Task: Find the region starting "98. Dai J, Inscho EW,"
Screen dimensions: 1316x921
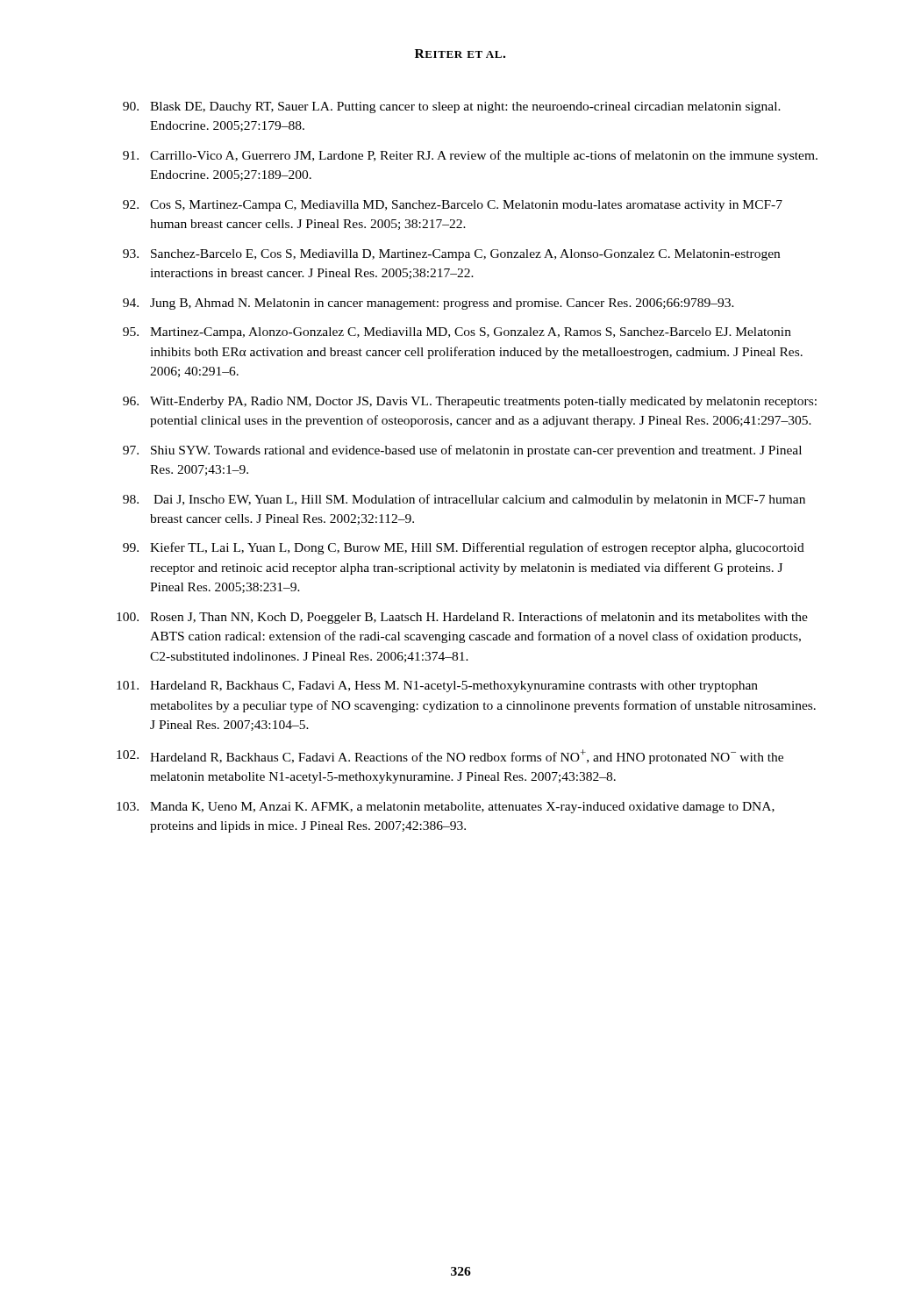Action: [x=460, y=509]
